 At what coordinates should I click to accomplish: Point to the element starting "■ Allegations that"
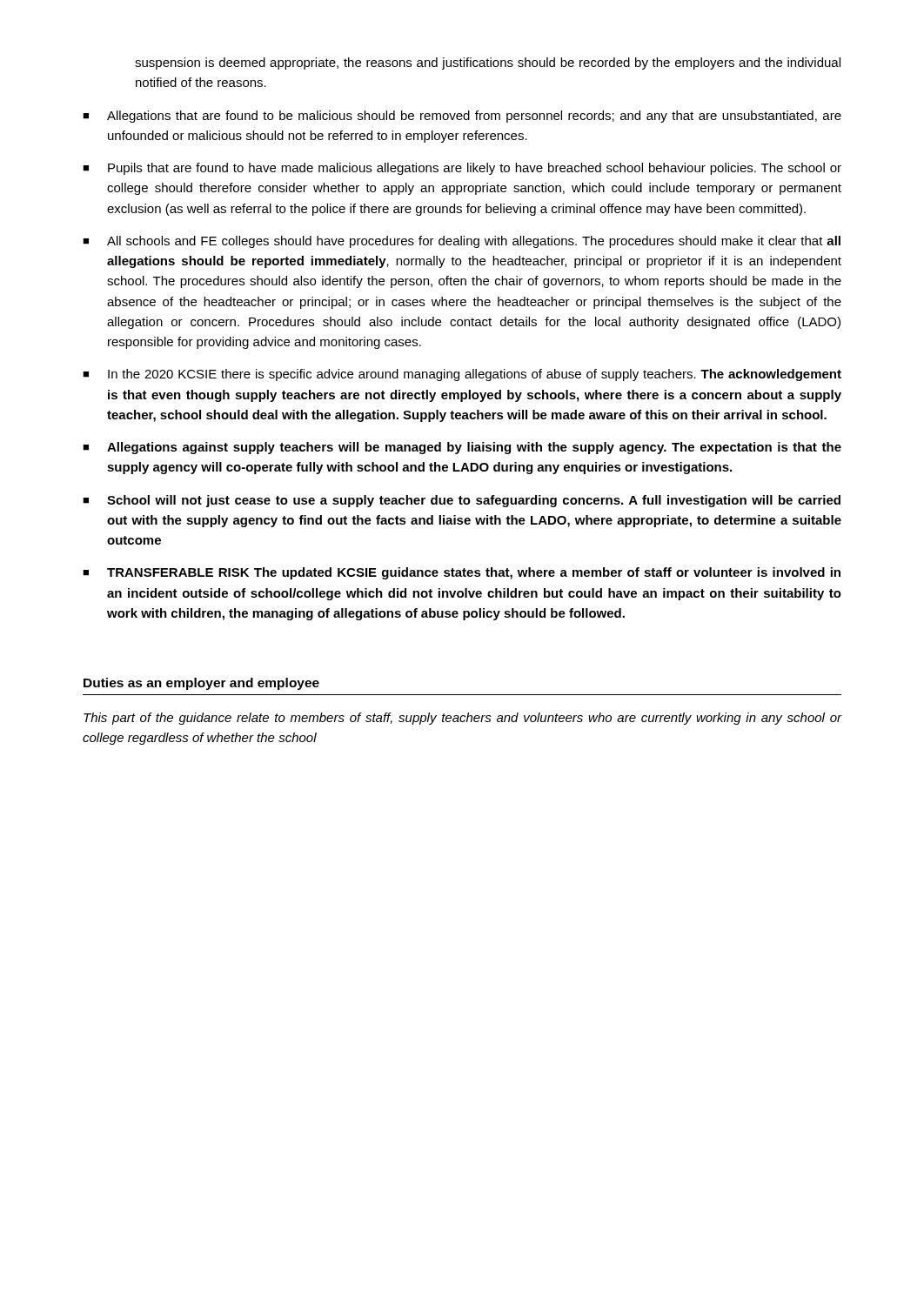click(x=462, y=125)
